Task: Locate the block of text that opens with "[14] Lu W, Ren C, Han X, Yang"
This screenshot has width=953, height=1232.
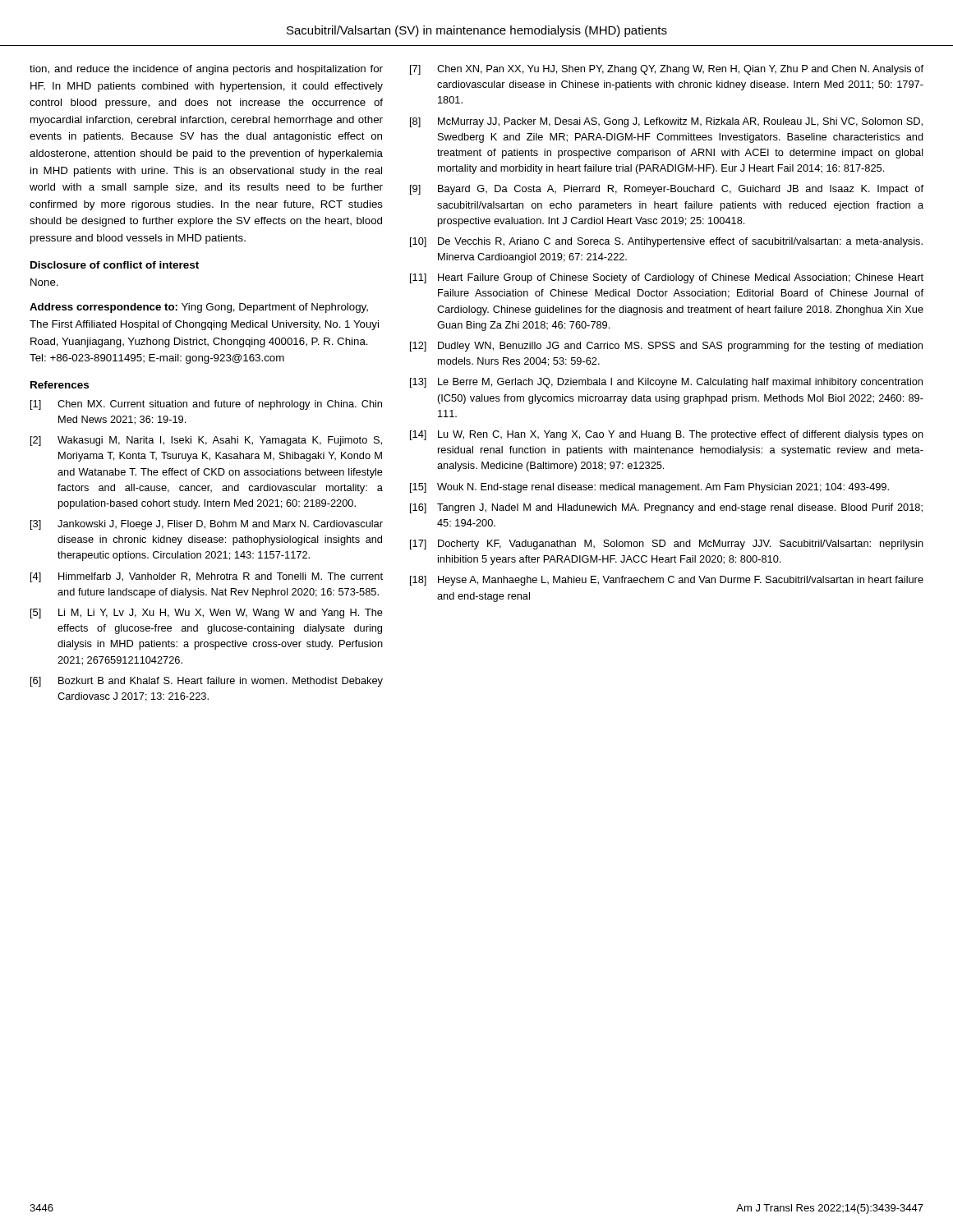Action: click(x=666, y=450)
